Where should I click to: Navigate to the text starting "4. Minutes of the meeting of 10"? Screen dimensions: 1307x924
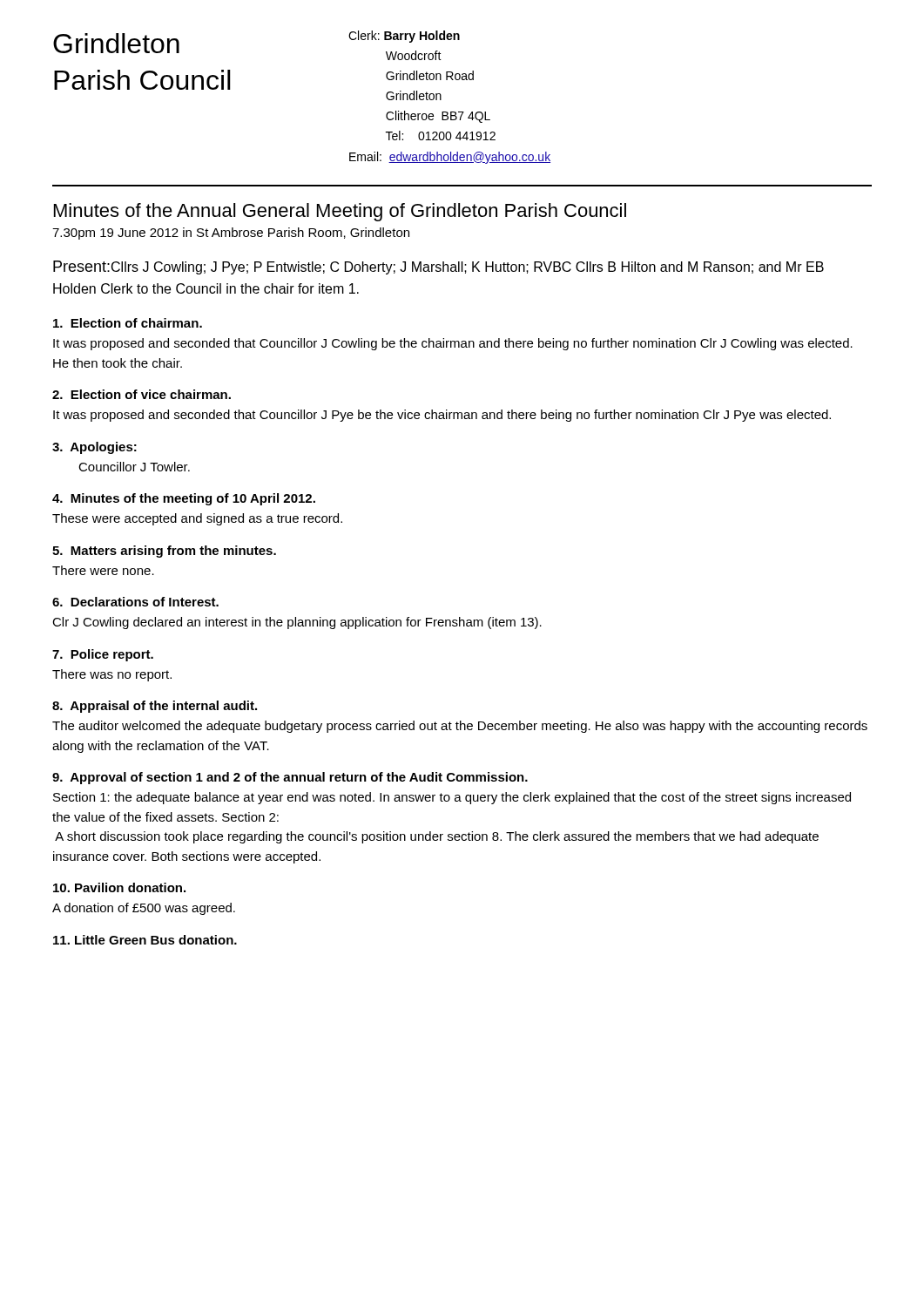click(184, 498)
